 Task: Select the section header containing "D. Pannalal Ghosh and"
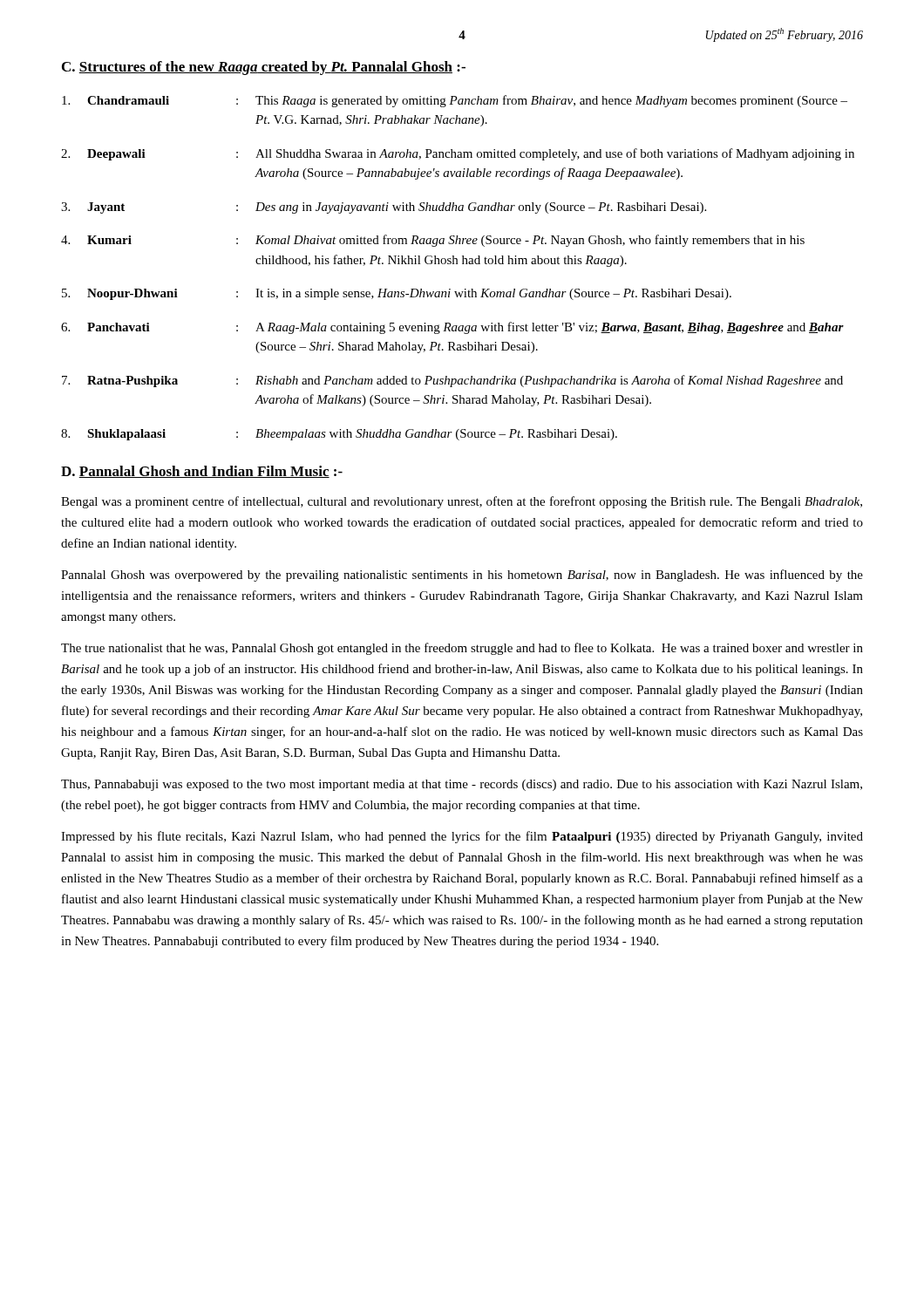tap(202, 471)
